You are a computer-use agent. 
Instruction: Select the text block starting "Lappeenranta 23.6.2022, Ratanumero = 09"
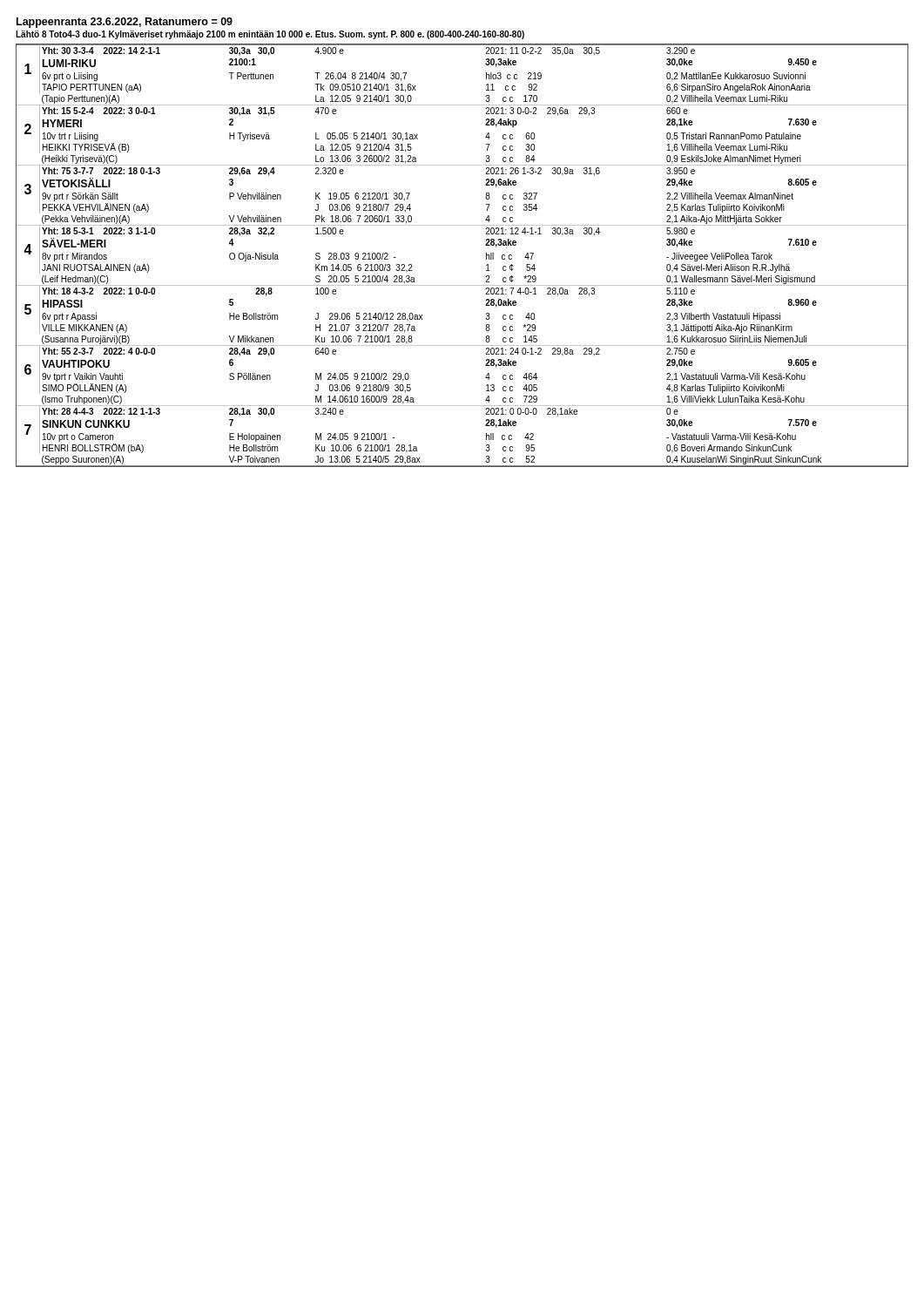124,22
